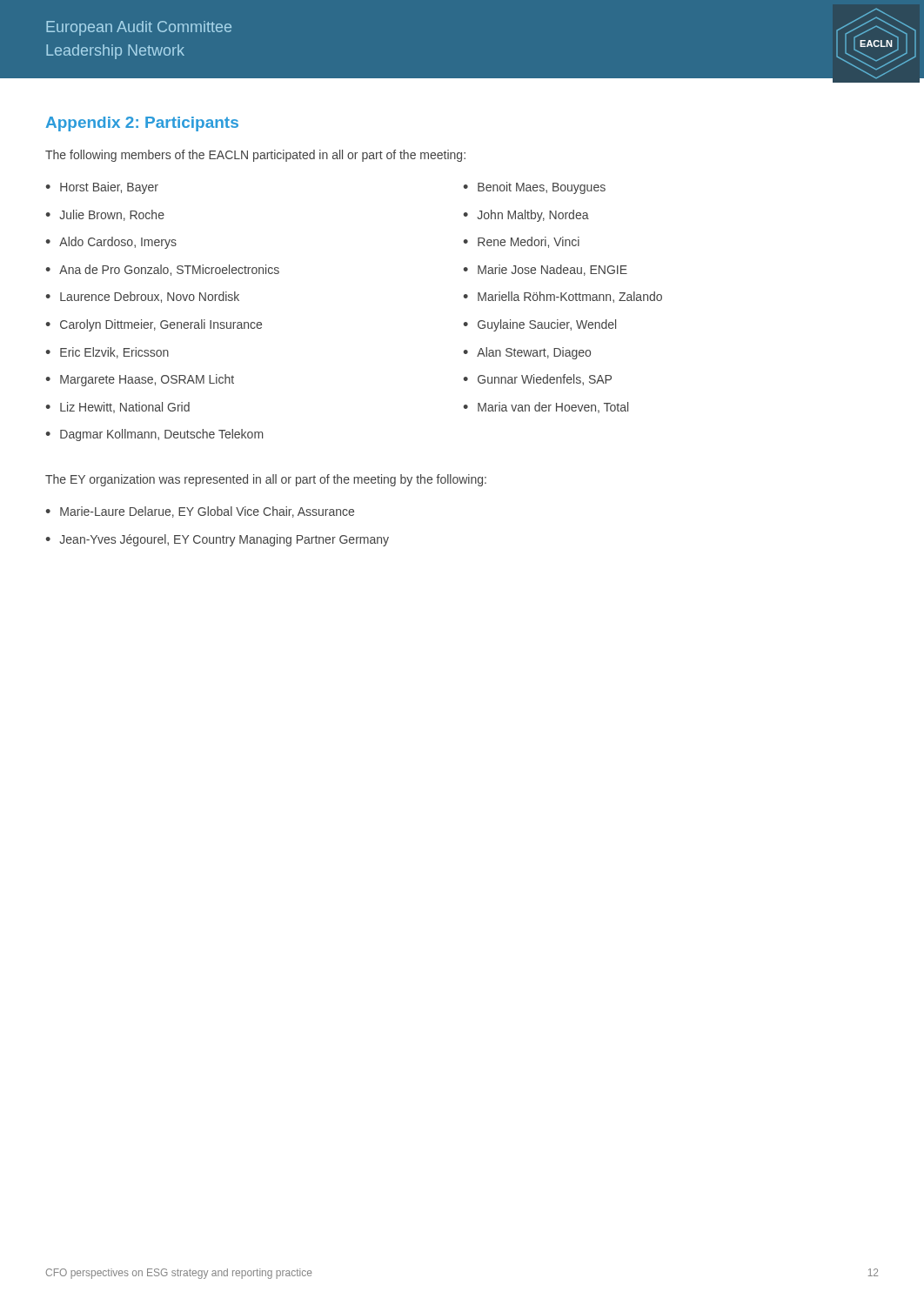
Task: Locate the text "•Gunnar Wiedenfels, SAP"
Action: click(x=538, y=380)
